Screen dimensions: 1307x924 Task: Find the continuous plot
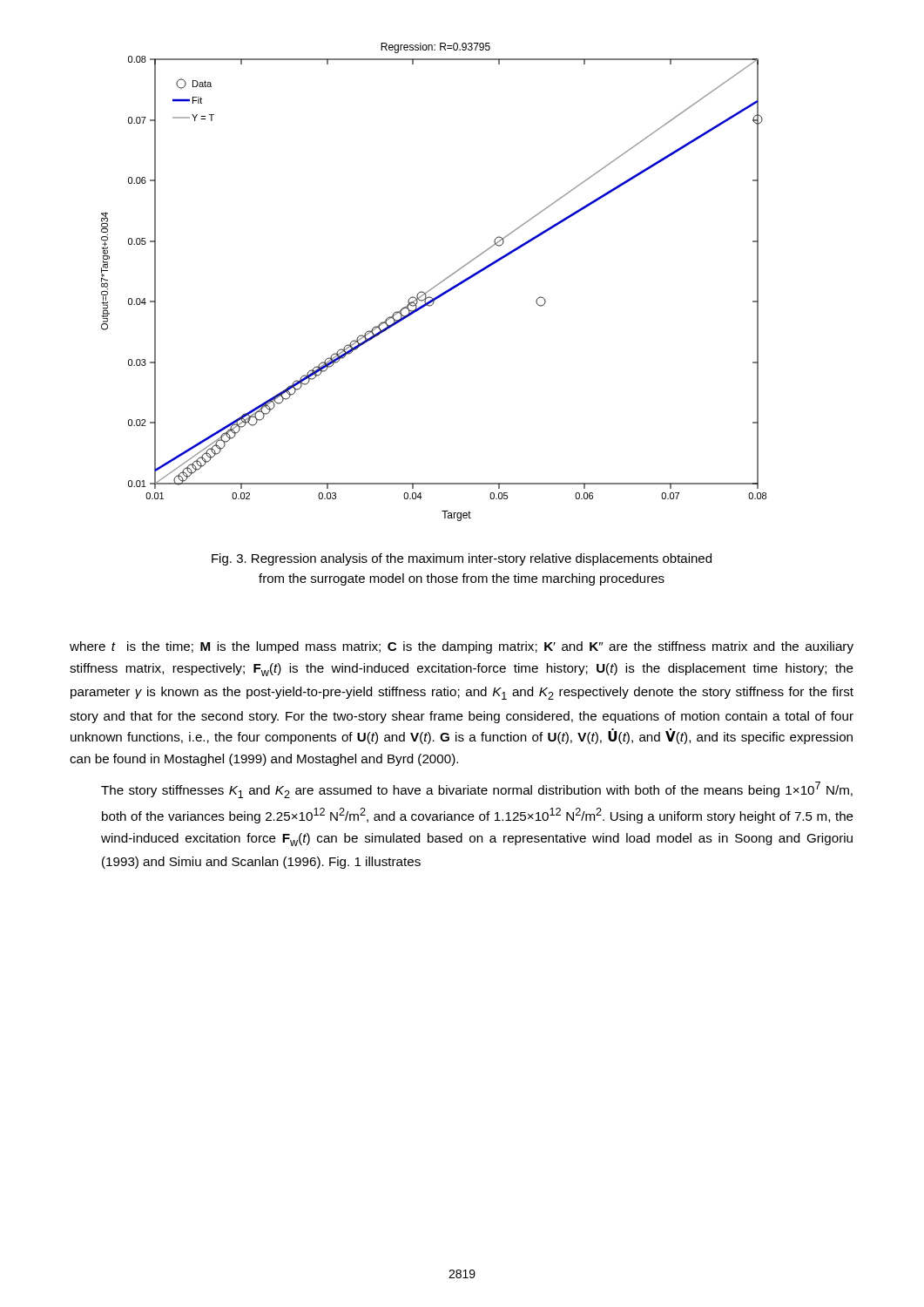(x=435, y=285)
